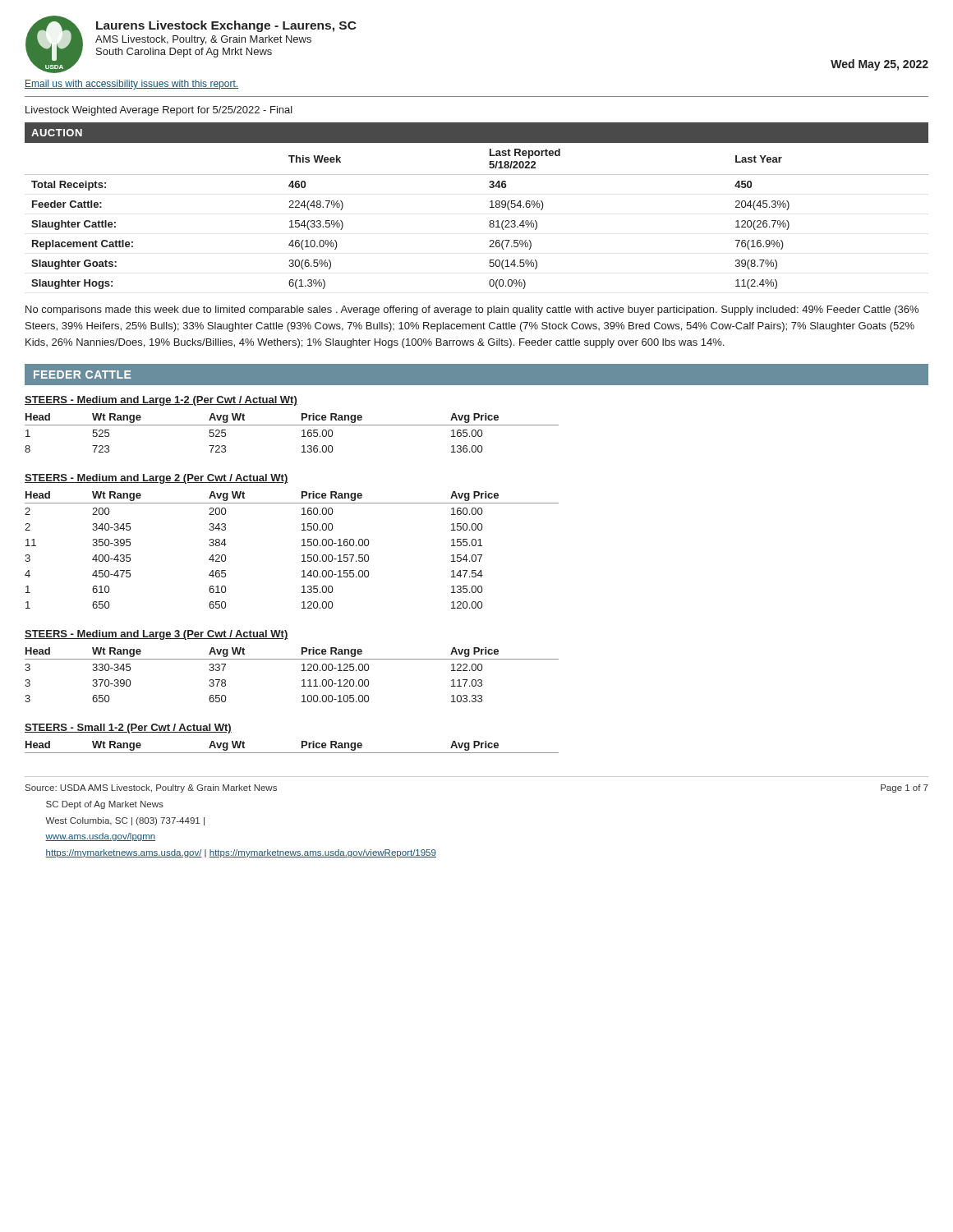This screenshot has width=953, height=1232.
Task: Point to the region starting "STEERS - Small 1-2 (Per Cwt"
Action: [128, 728]
